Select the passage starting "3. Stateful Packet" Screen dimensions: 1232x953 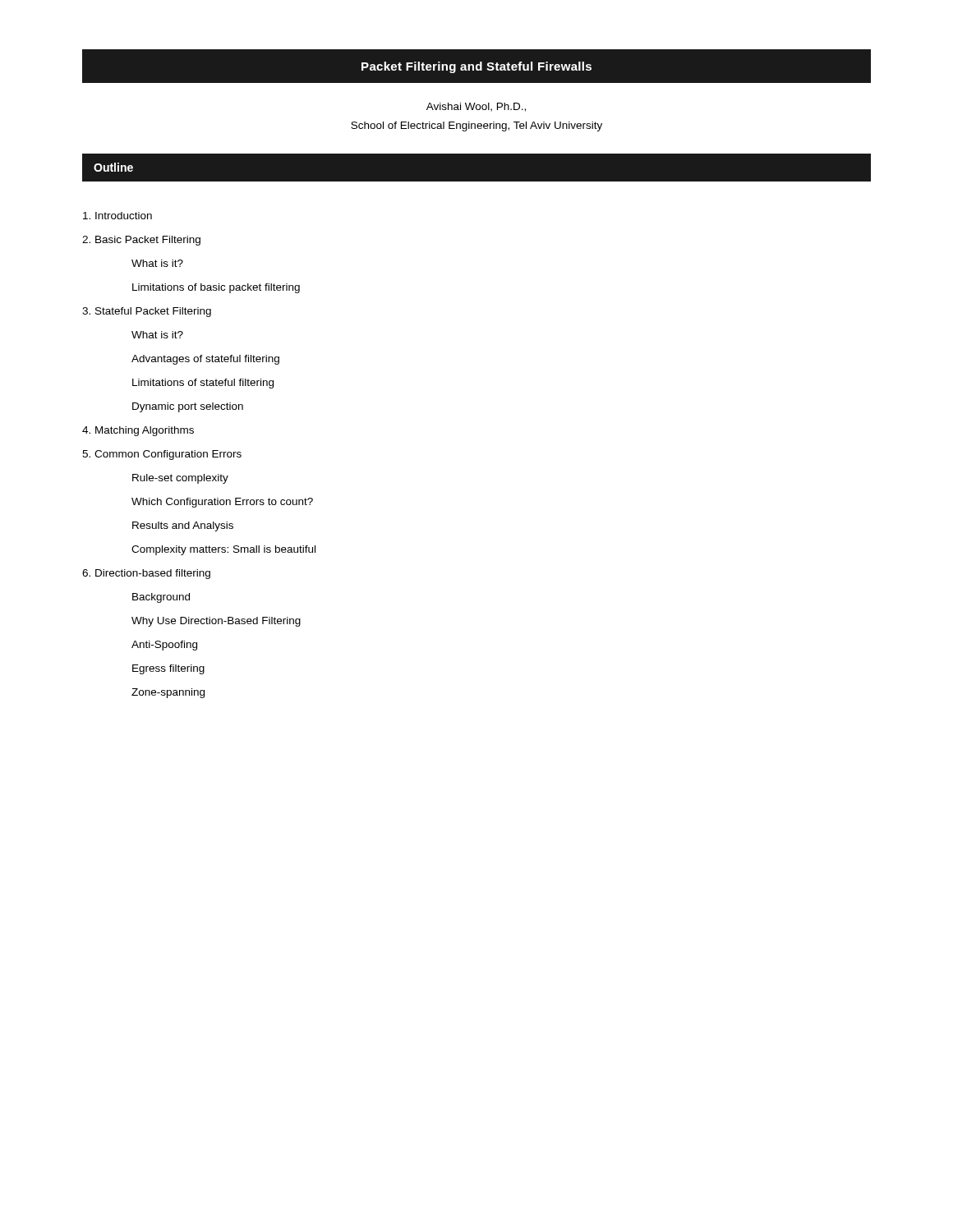click(147, 311)
